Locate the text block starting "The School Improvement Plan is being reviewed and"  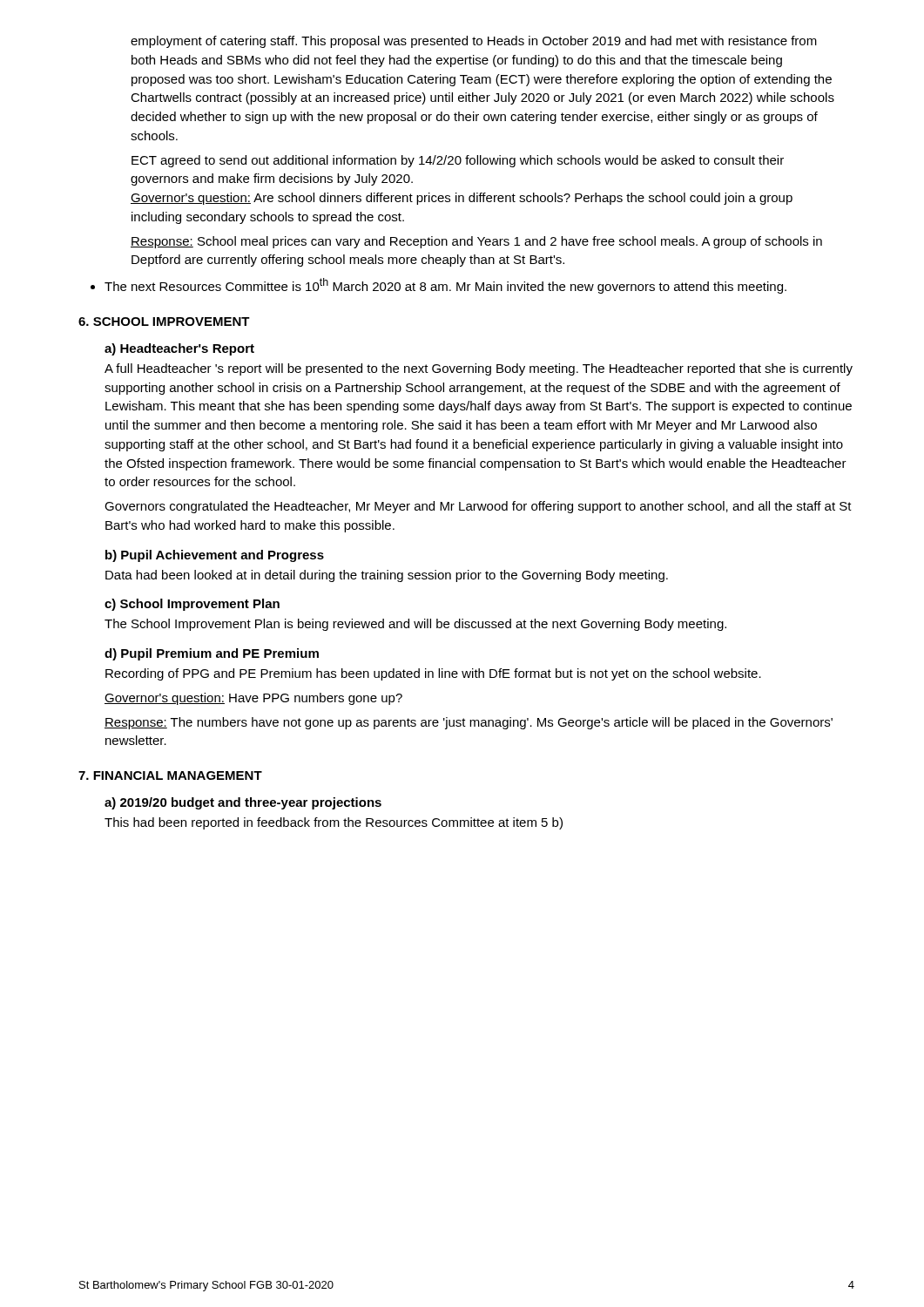[x=479, y=624]
